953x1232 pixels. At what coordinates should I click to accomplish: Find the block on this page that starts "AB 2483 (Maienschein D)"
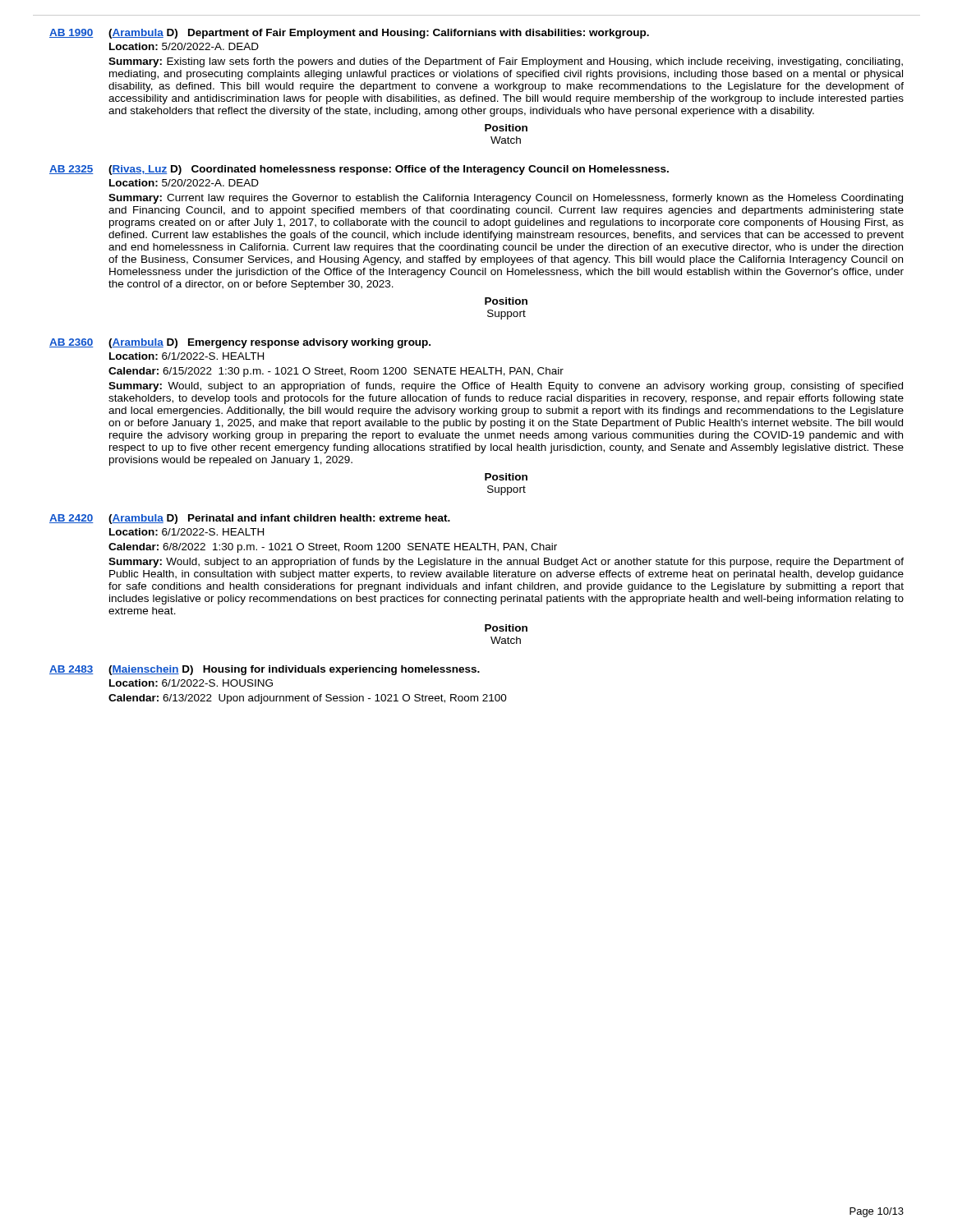click(x=476, y=685)
